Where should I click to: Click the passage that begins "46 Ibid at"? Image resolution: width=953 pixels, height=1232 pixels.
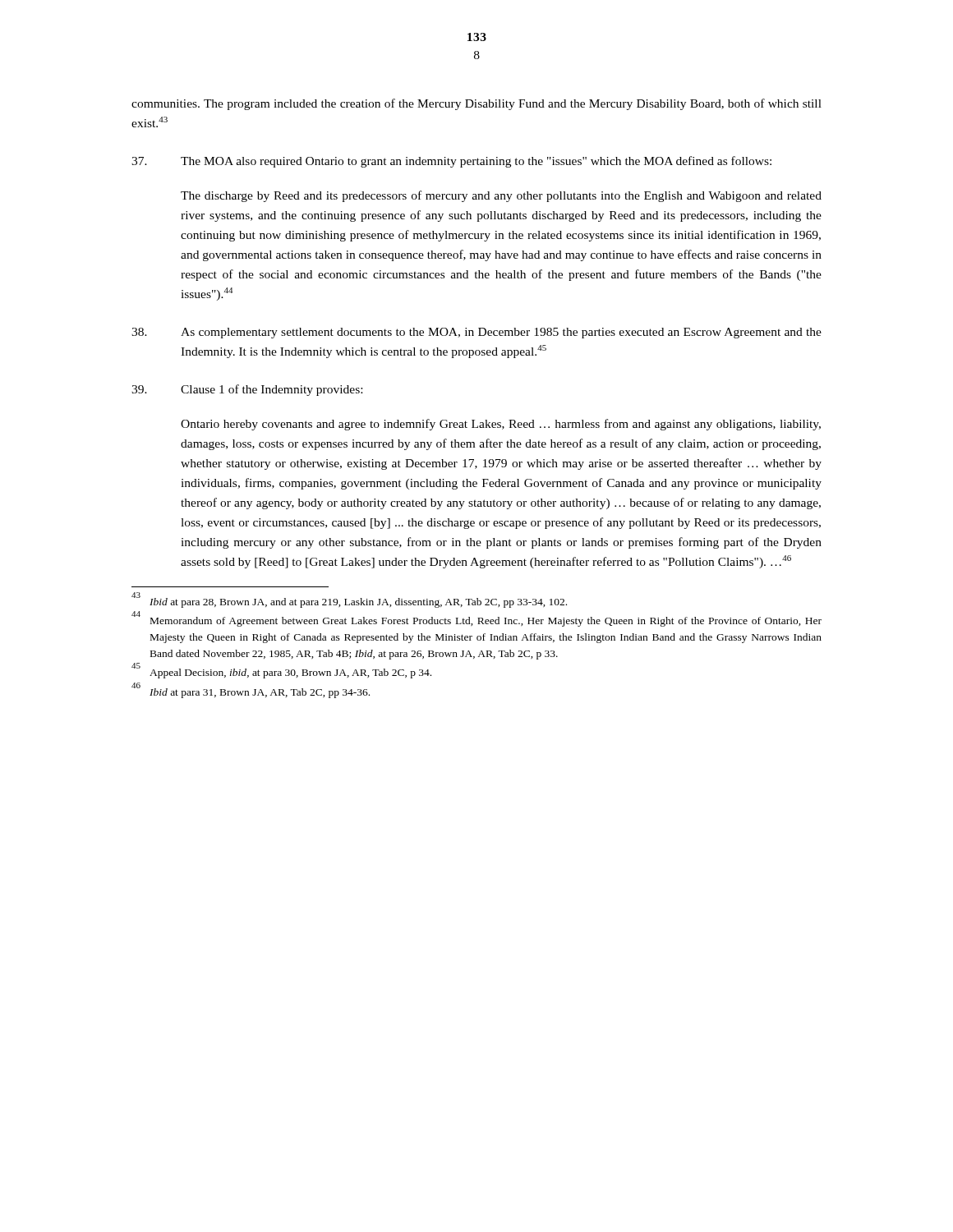251,691
